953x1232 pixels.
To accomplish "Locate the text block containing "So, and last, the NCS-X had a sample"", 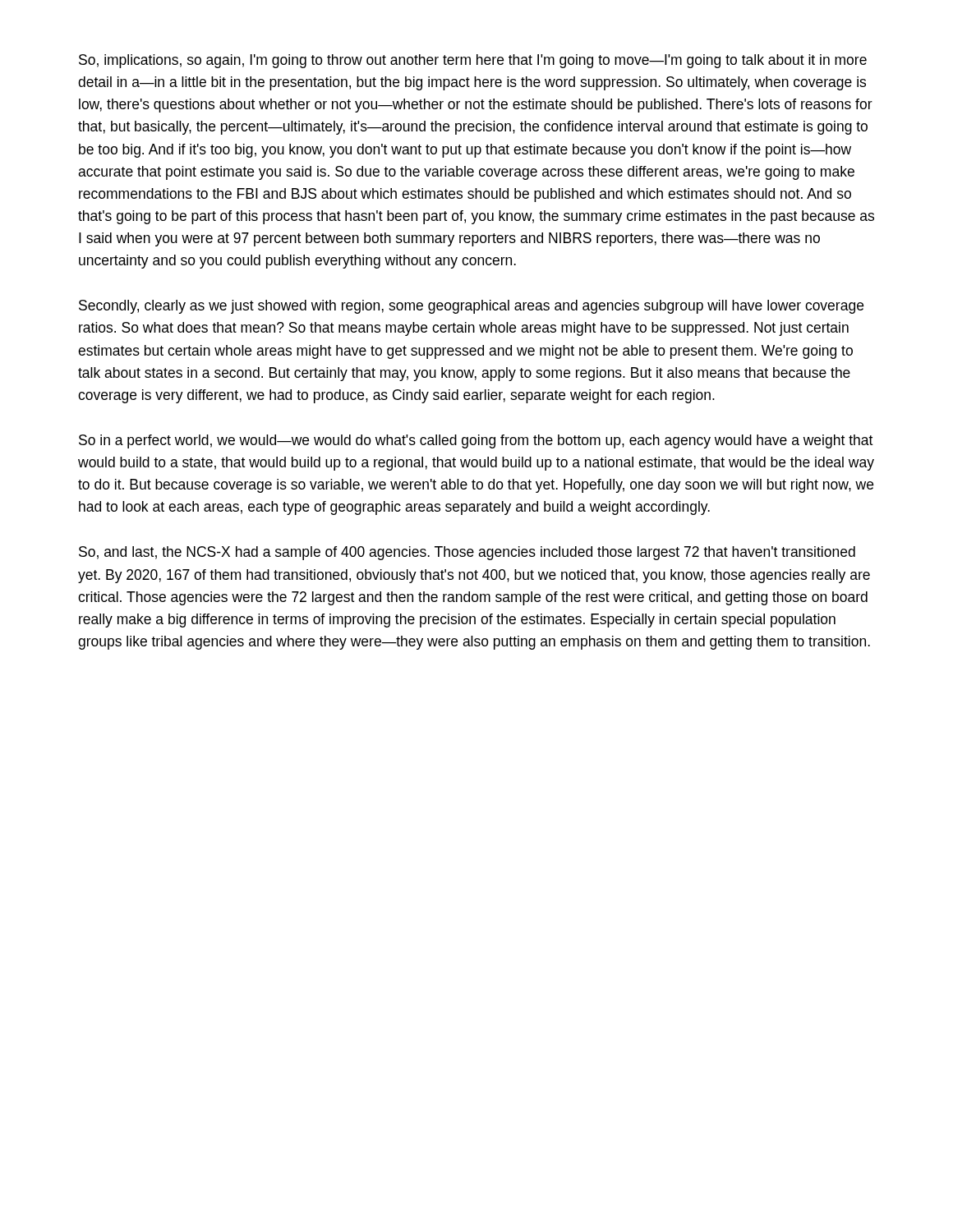I will coord(474,597).
